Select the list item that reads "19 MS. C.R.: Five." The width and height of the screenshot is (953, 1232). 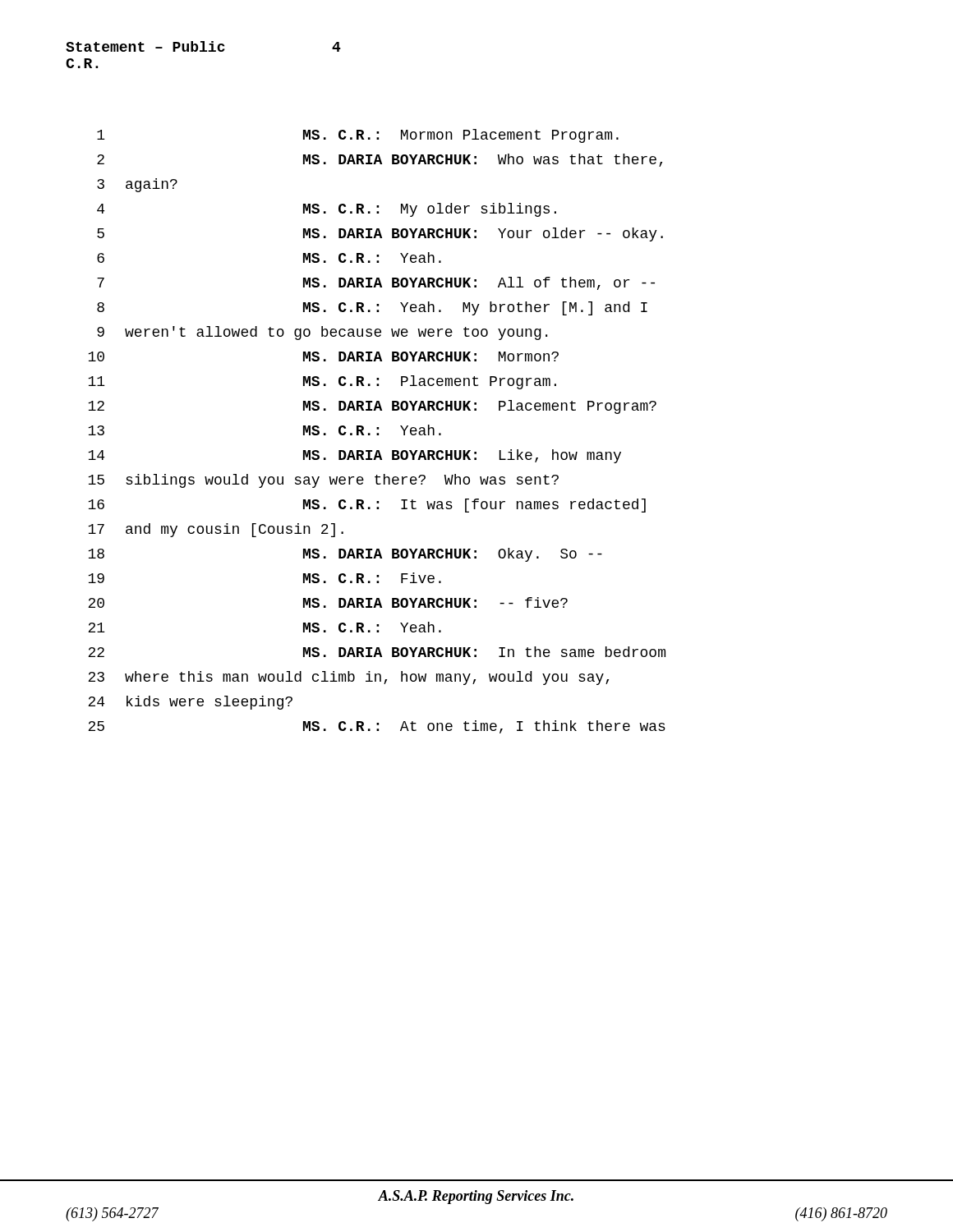[x=92, y=578]
